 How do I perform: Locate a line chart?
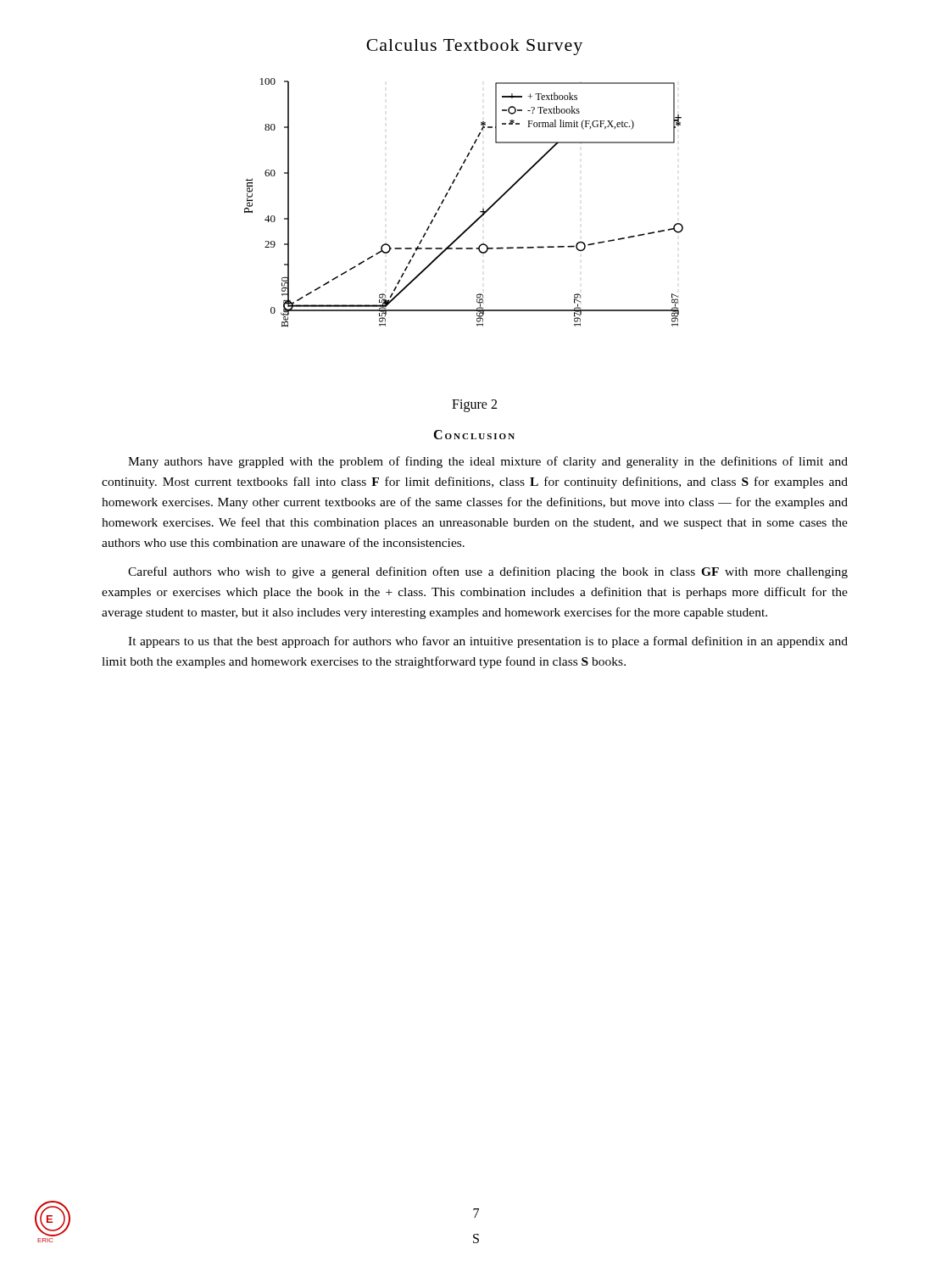(475, 212)
